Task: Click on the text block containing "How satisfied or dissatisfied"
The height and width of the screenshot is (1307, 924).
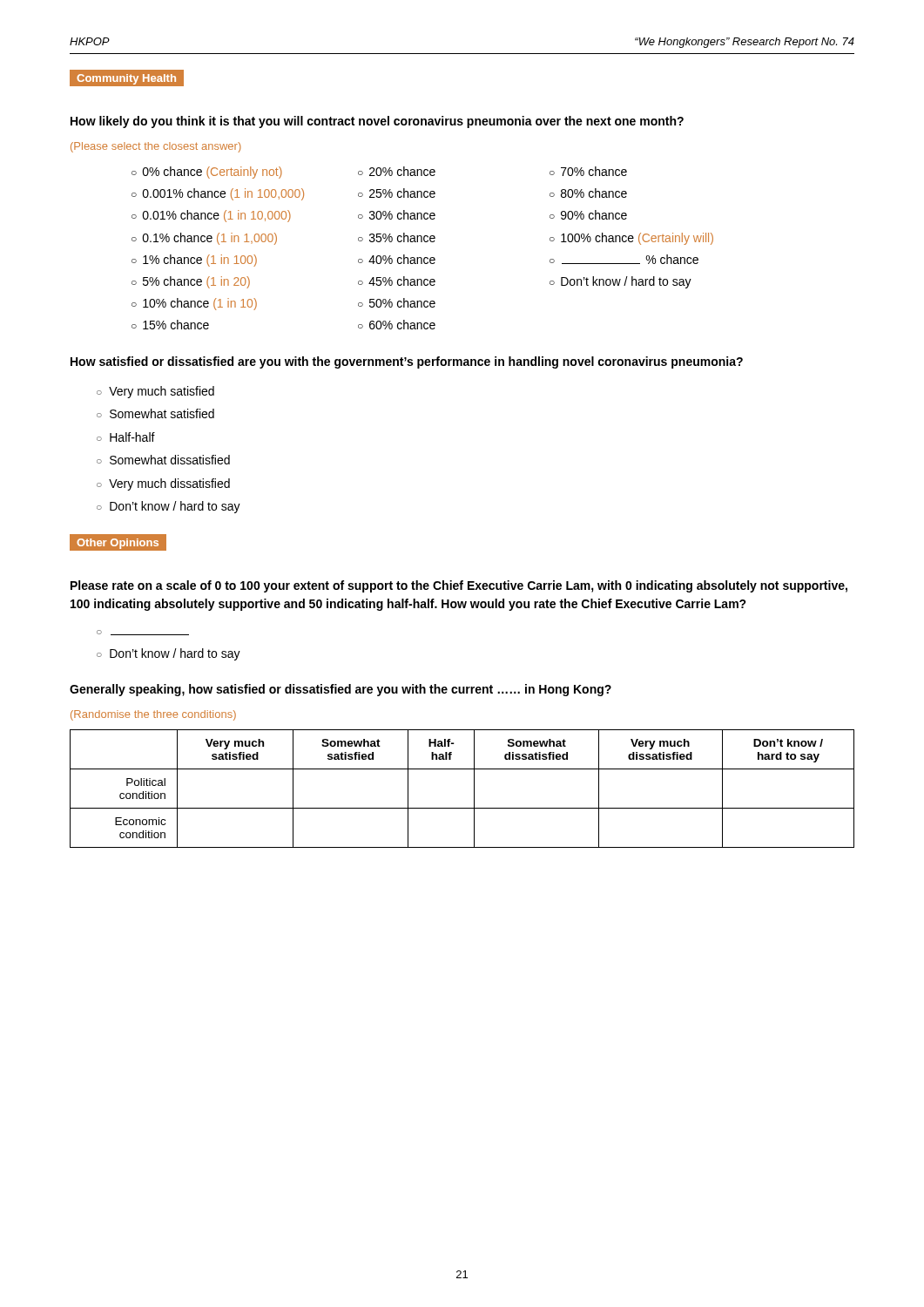Action: 406,361
